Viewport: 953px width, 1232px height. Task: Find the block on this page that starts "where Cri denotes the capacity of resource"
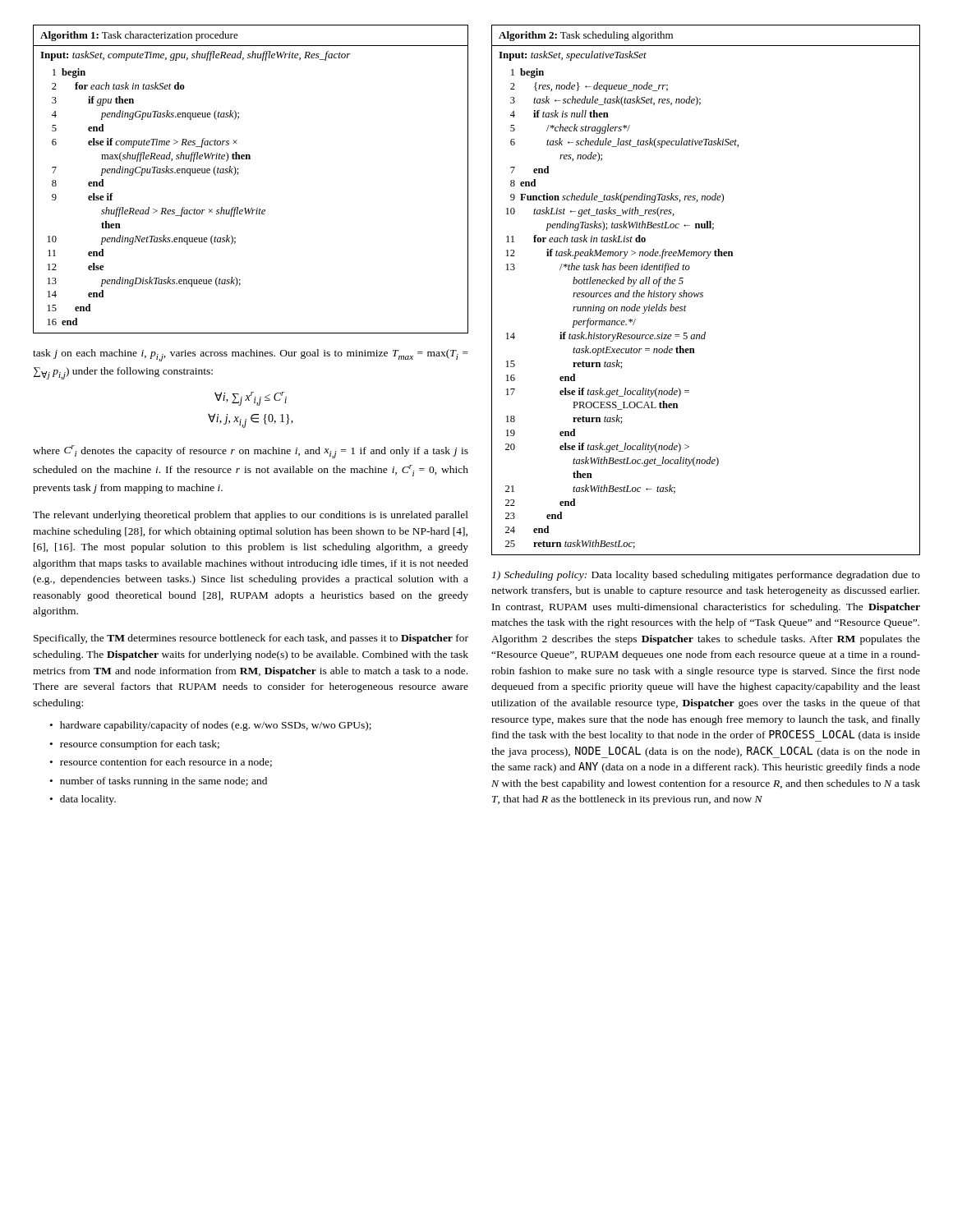click(251, 468)
